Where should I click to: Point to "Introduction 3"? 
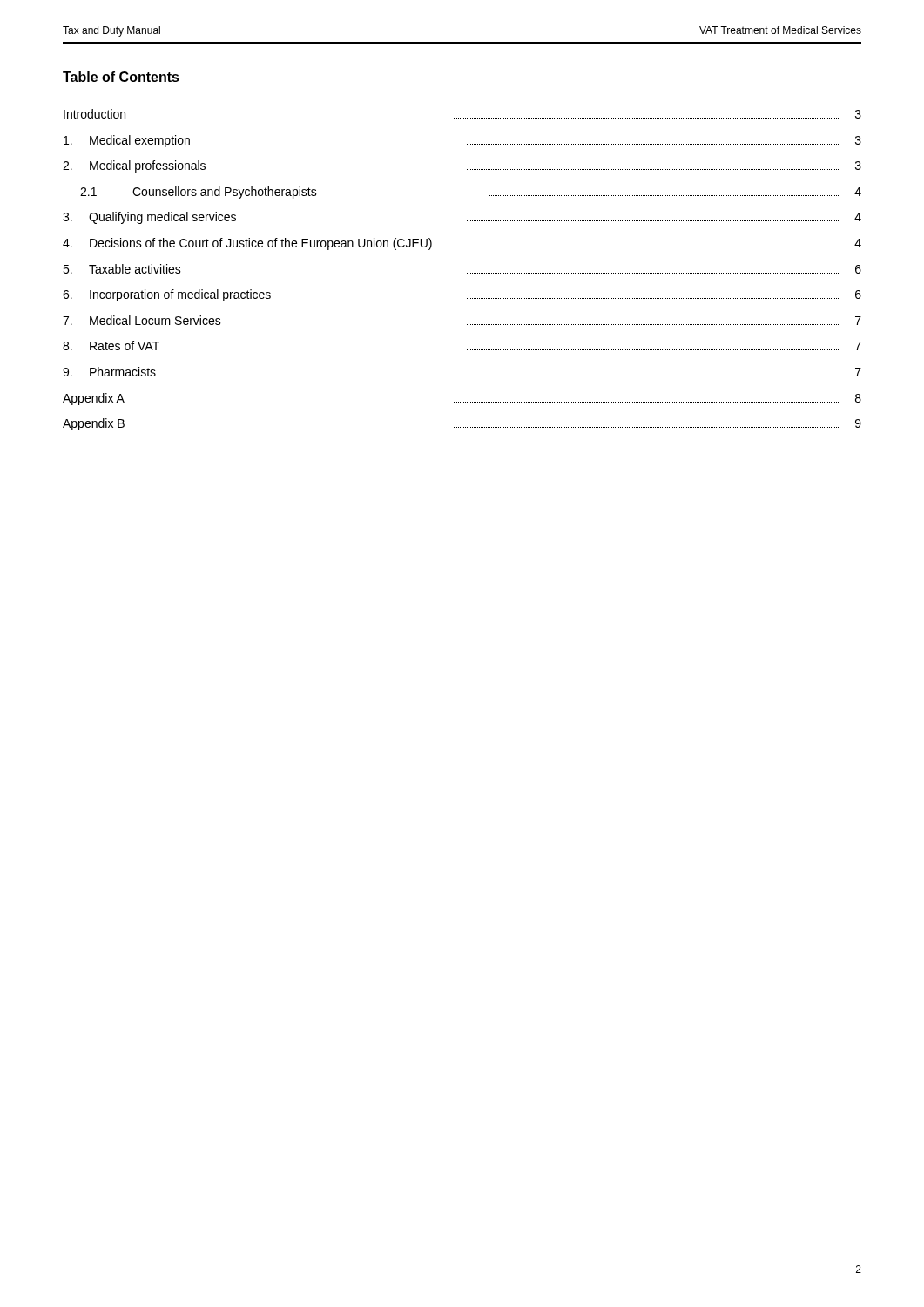[462, 115]
